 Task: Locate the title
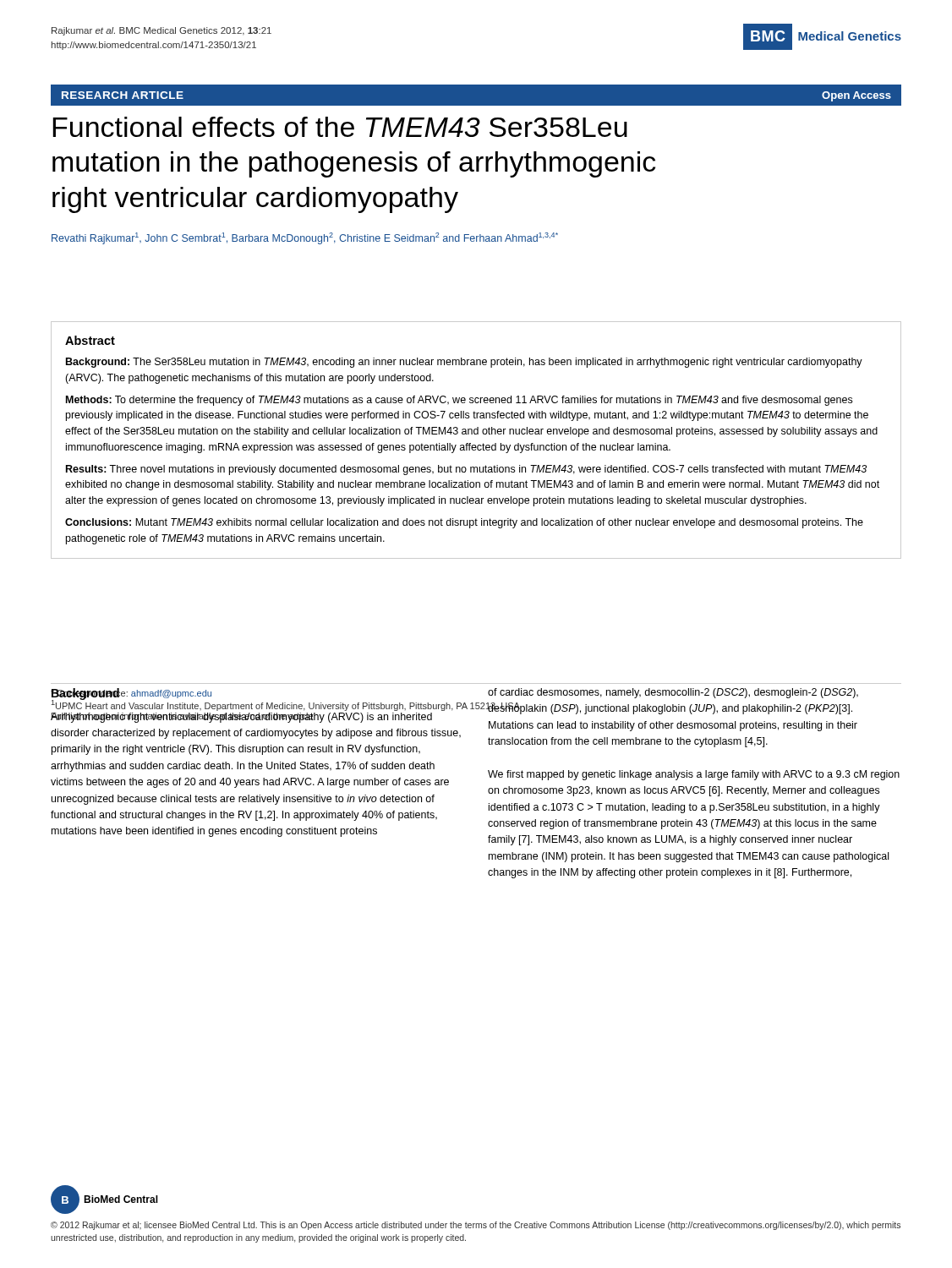(354, 162)
